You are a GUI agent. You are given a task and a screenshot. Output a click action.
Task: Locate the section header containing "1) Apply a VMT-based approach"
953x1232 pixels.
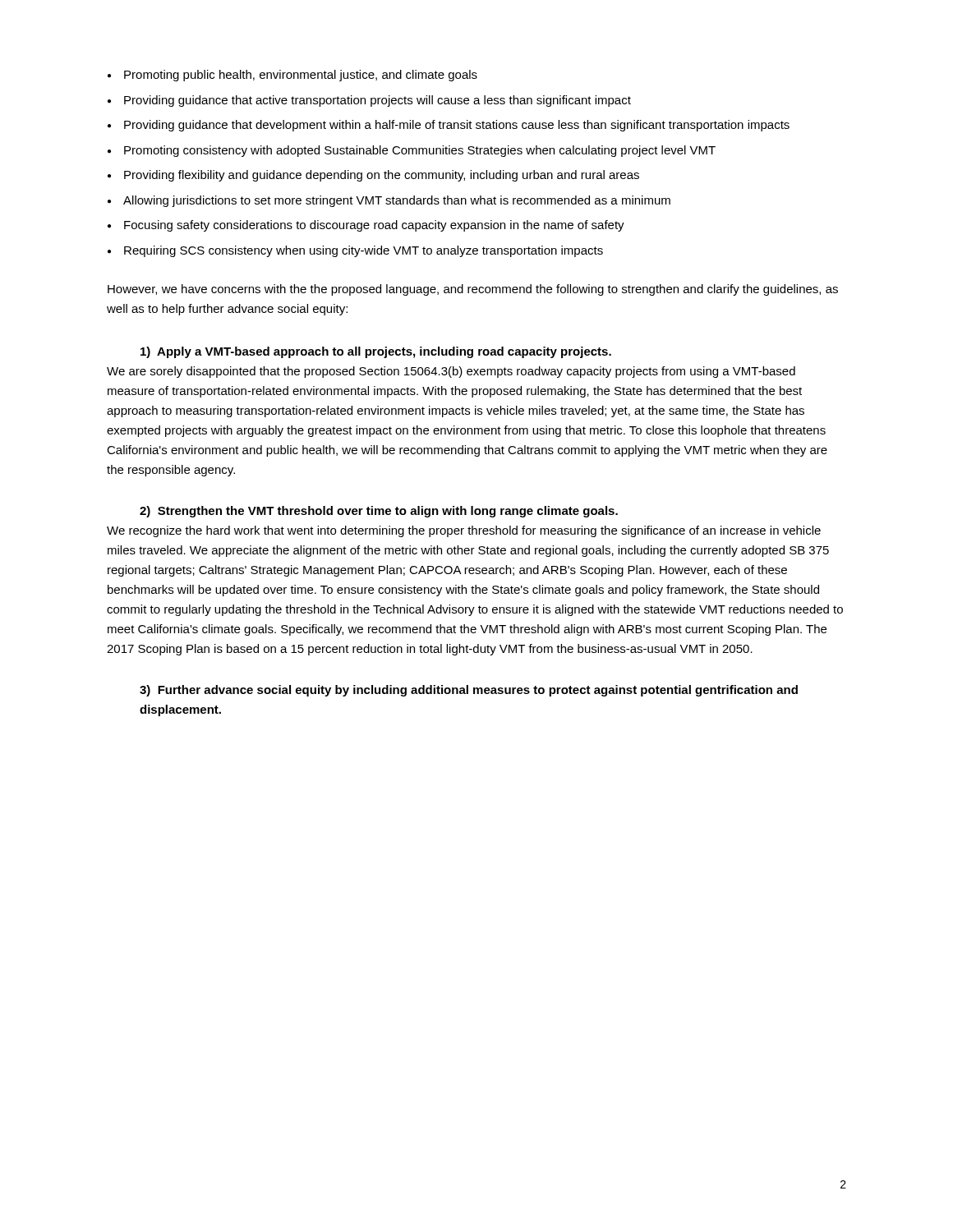point(376,351)
